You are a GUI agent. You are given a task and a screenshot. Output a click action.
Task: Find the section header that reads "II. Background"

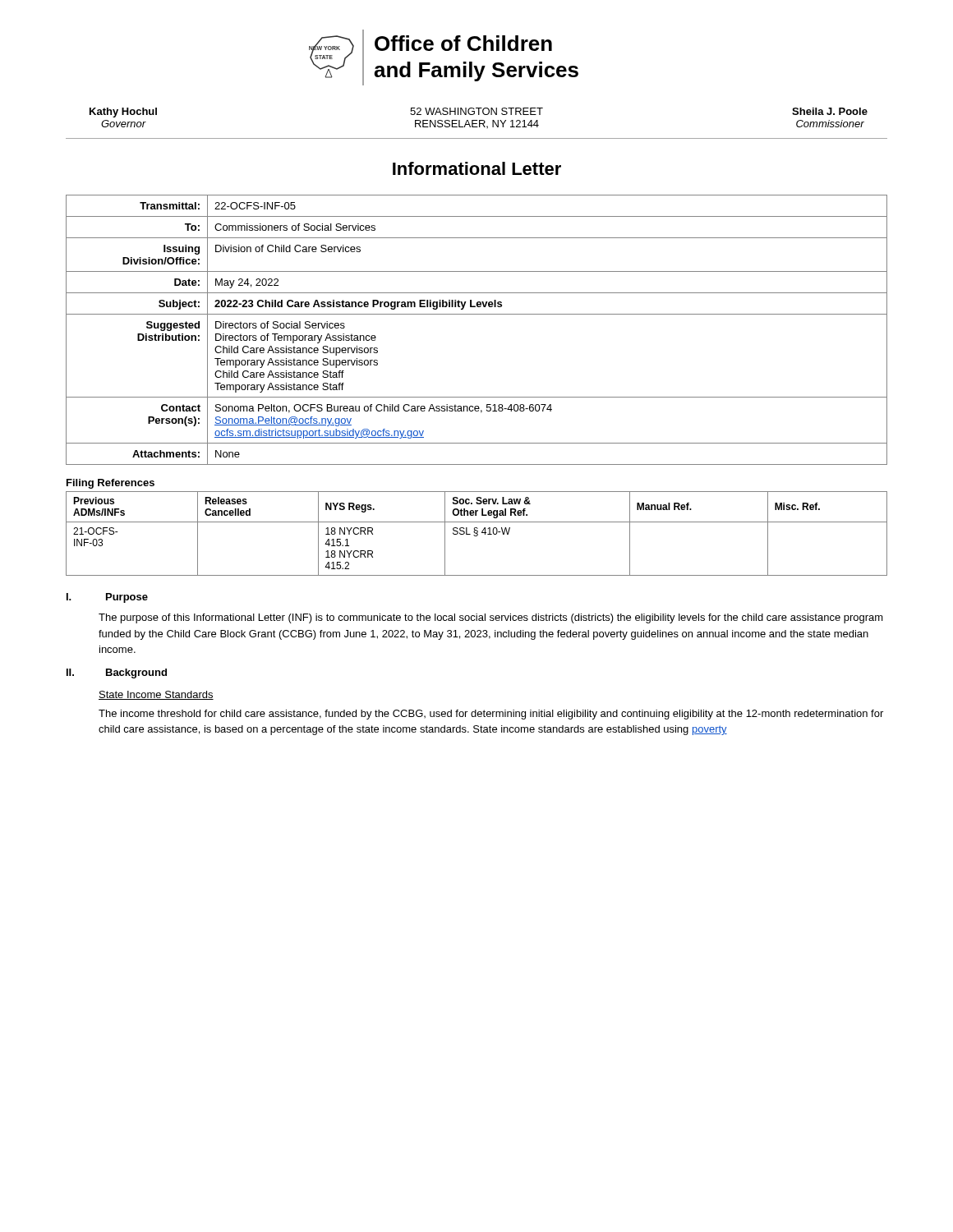tap(117, 672)
